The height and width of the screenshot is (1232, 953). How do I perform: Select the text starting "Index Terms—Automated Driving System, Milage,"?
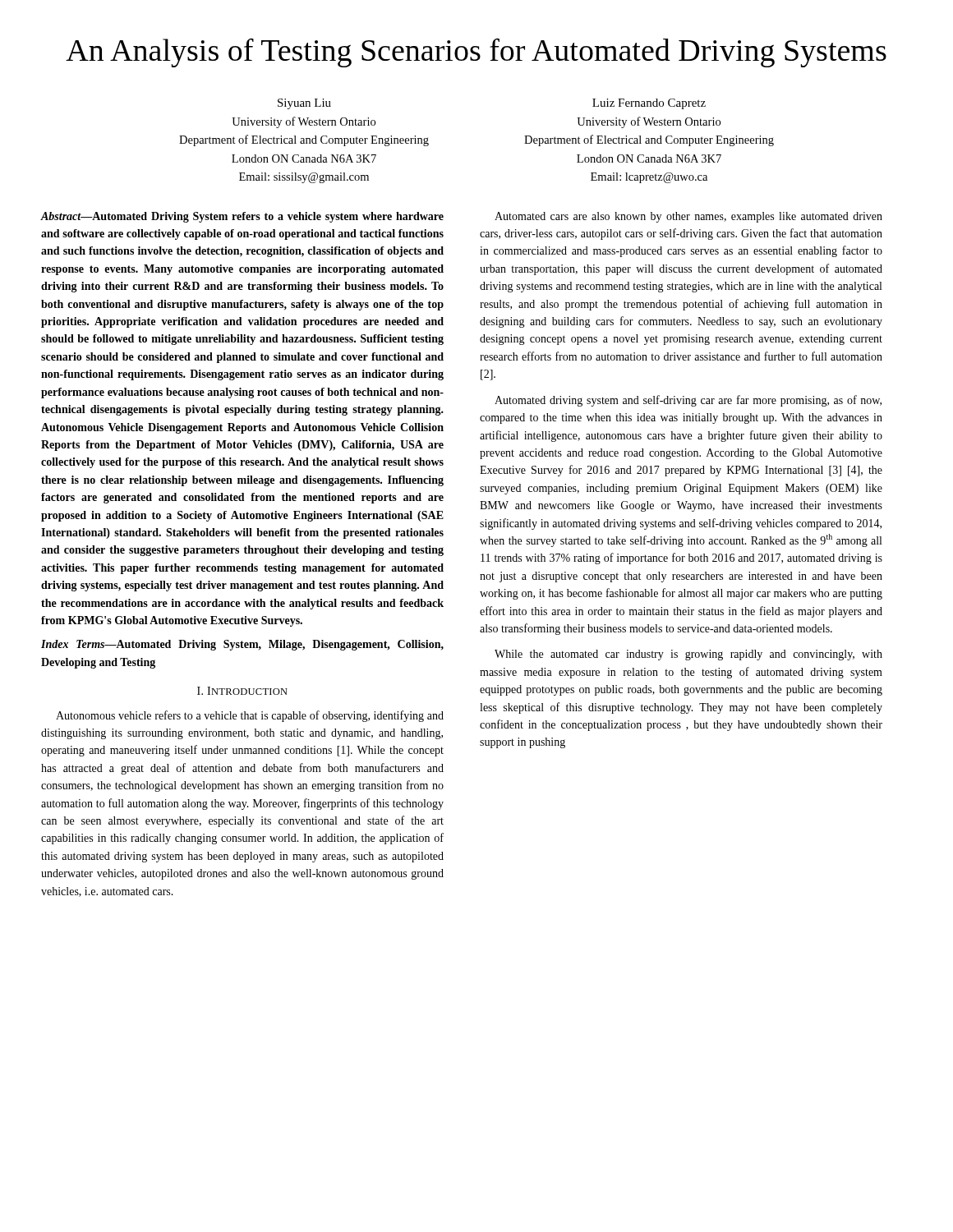242,654
